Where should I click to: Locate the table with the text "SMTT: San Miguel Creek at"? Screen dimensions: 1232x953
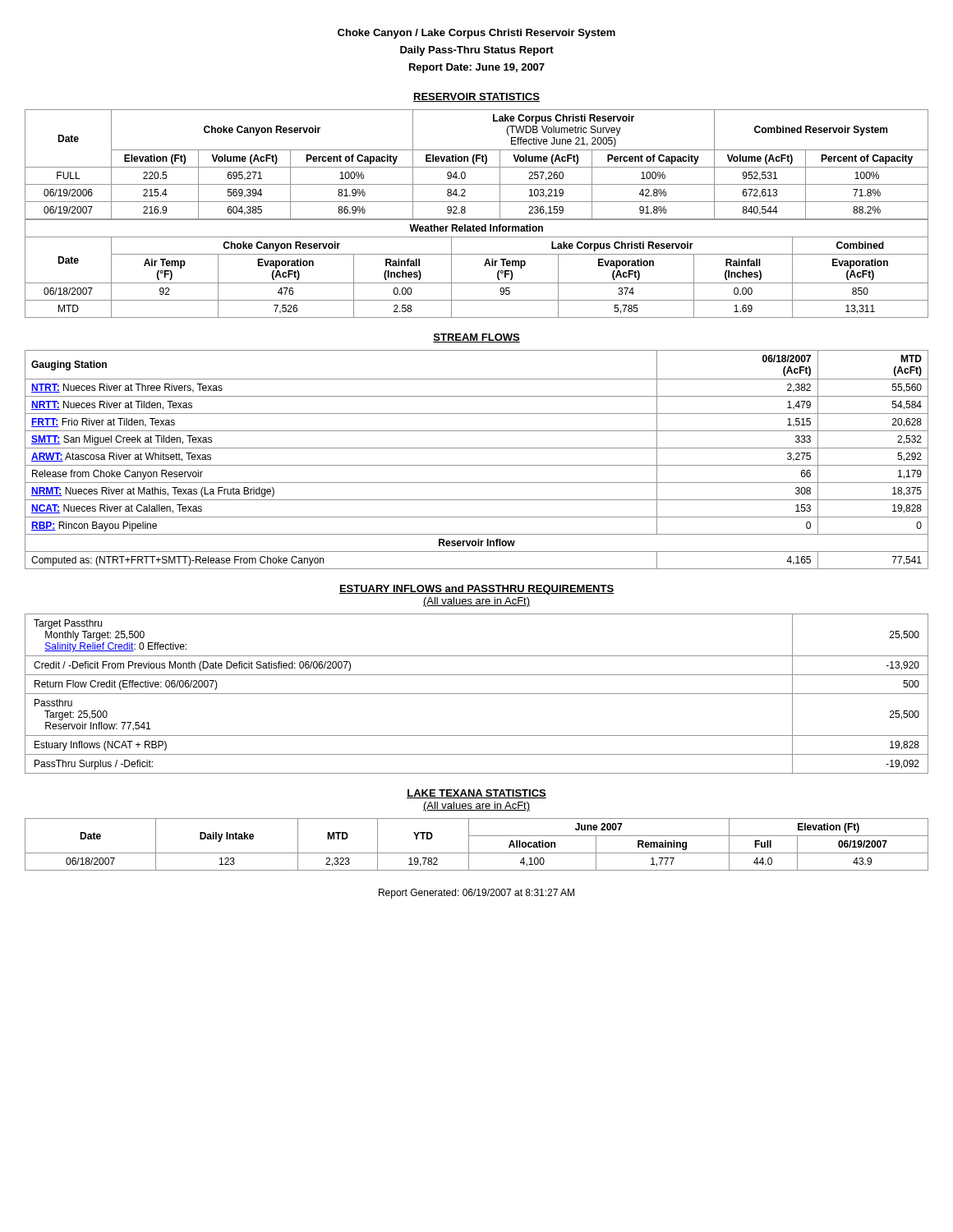click(x=476, y=460)
